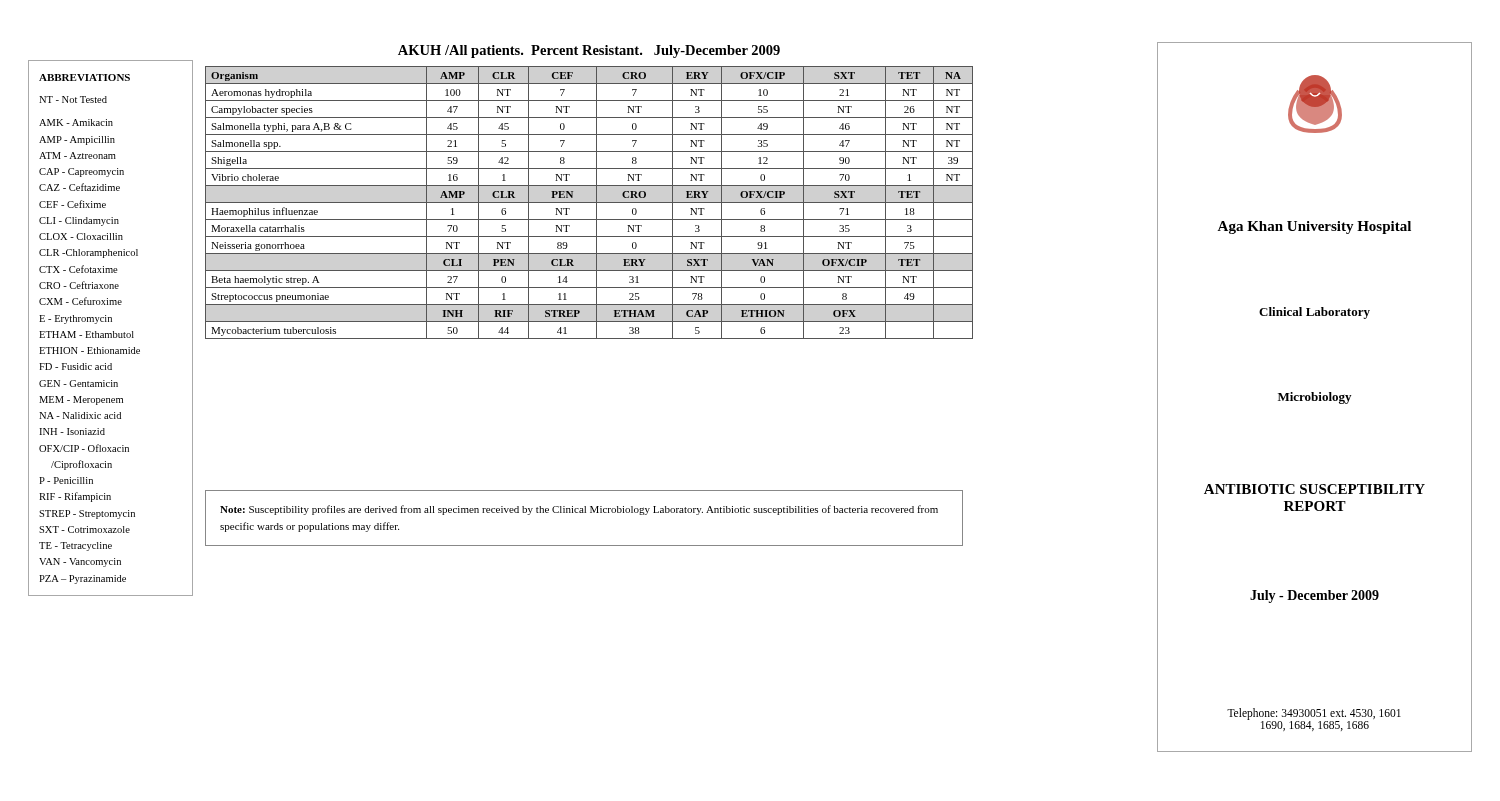Select the element starting "AKUH /All patients."
This screenshot has width=1500, height=801.
589,50
